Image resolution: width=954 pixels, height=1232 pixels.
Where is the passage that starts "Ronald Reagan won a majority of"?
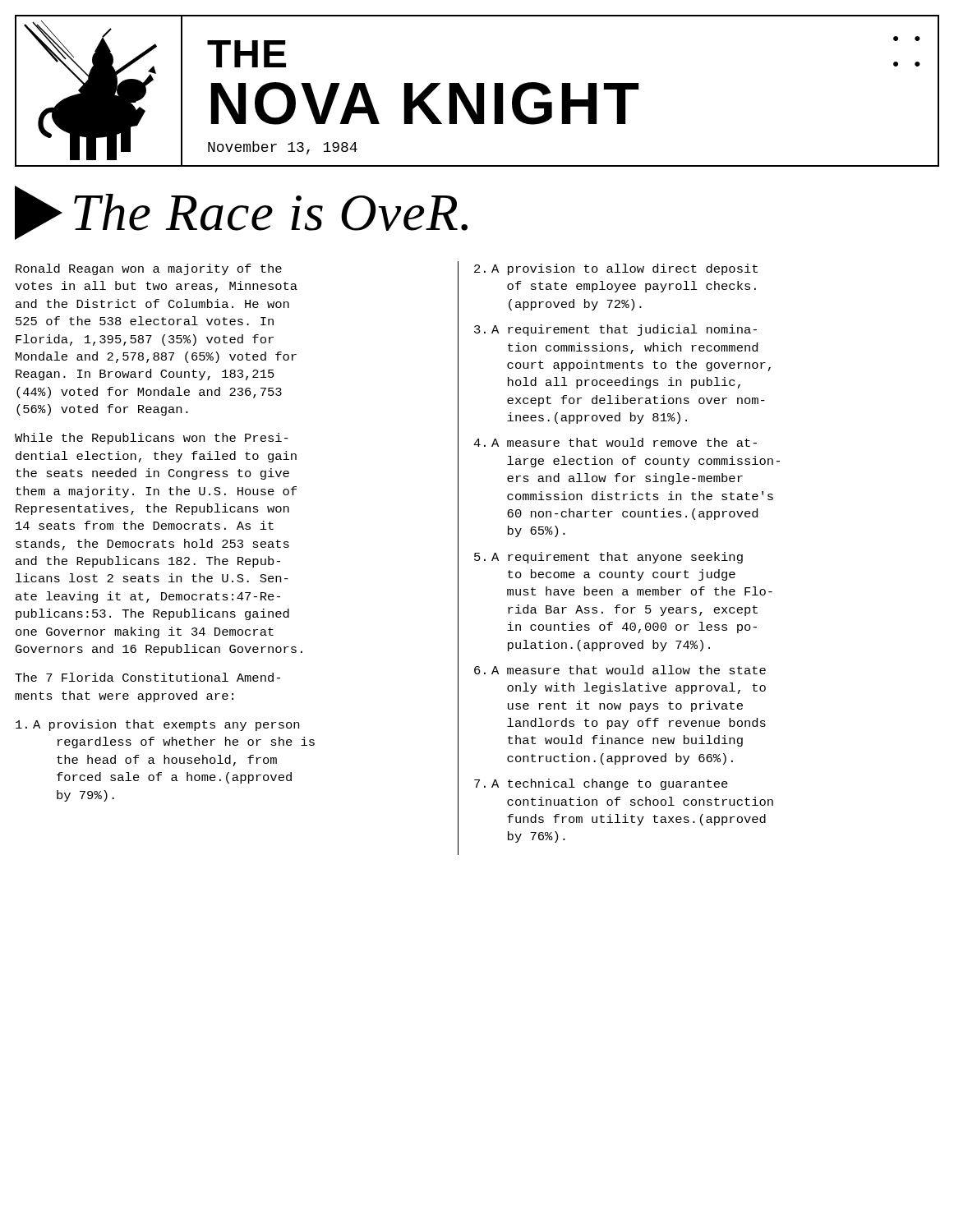coord(229,483)
